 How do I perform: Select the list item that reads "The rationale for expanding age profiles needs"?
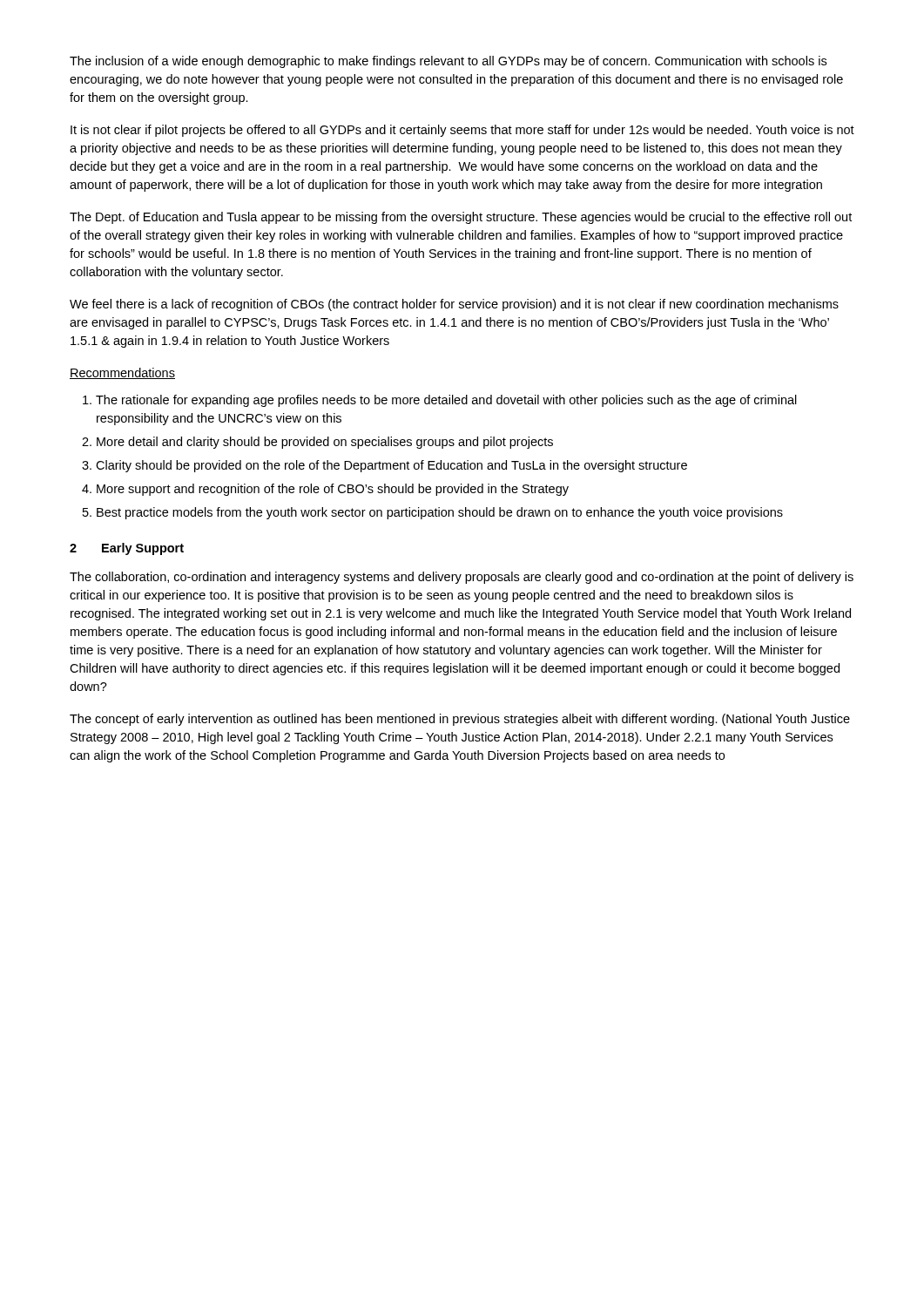pos(475,410)
